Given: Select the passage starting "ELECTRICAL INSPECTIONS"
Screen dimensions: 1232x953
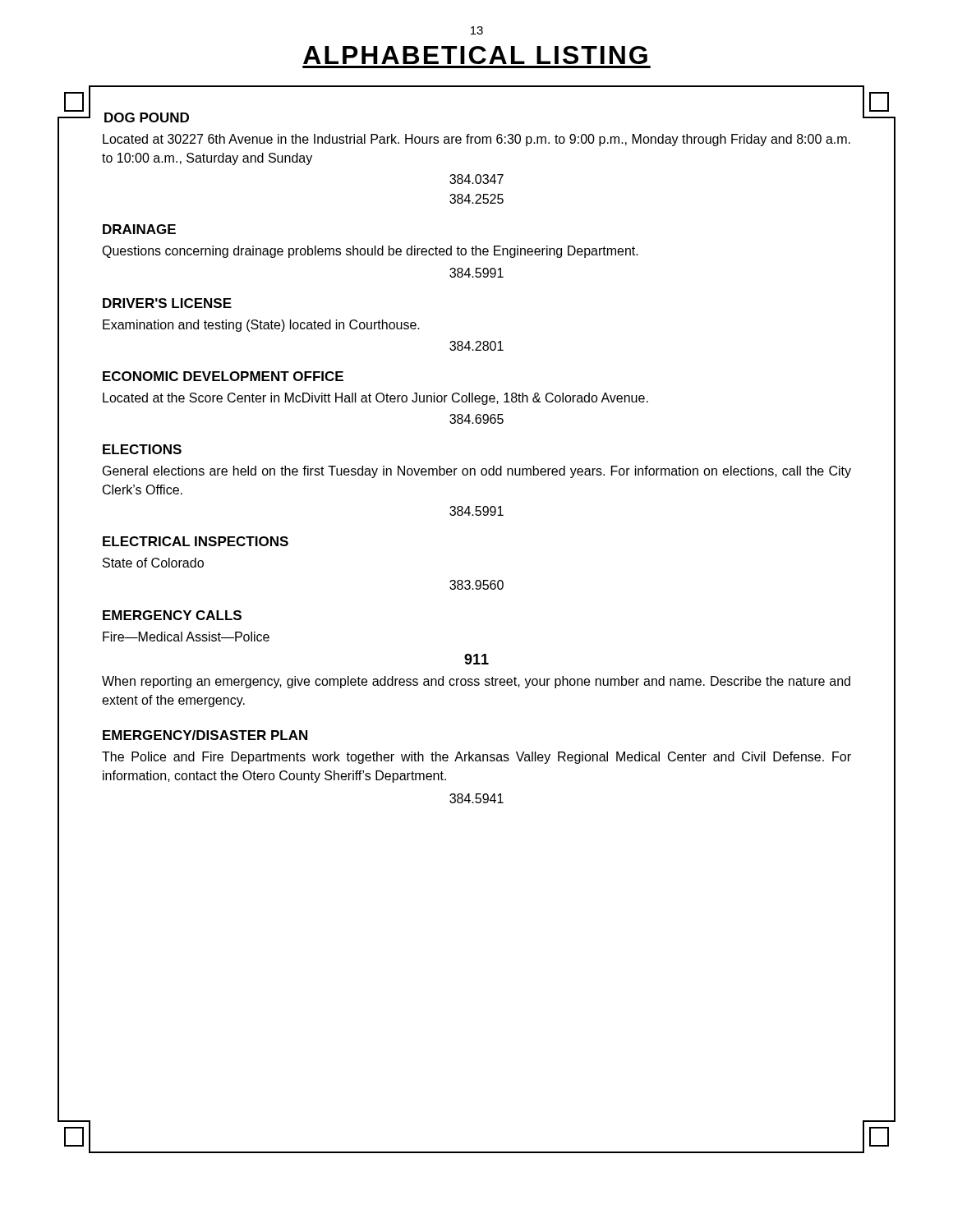Looking at the screenshot, I should (195, 542).
